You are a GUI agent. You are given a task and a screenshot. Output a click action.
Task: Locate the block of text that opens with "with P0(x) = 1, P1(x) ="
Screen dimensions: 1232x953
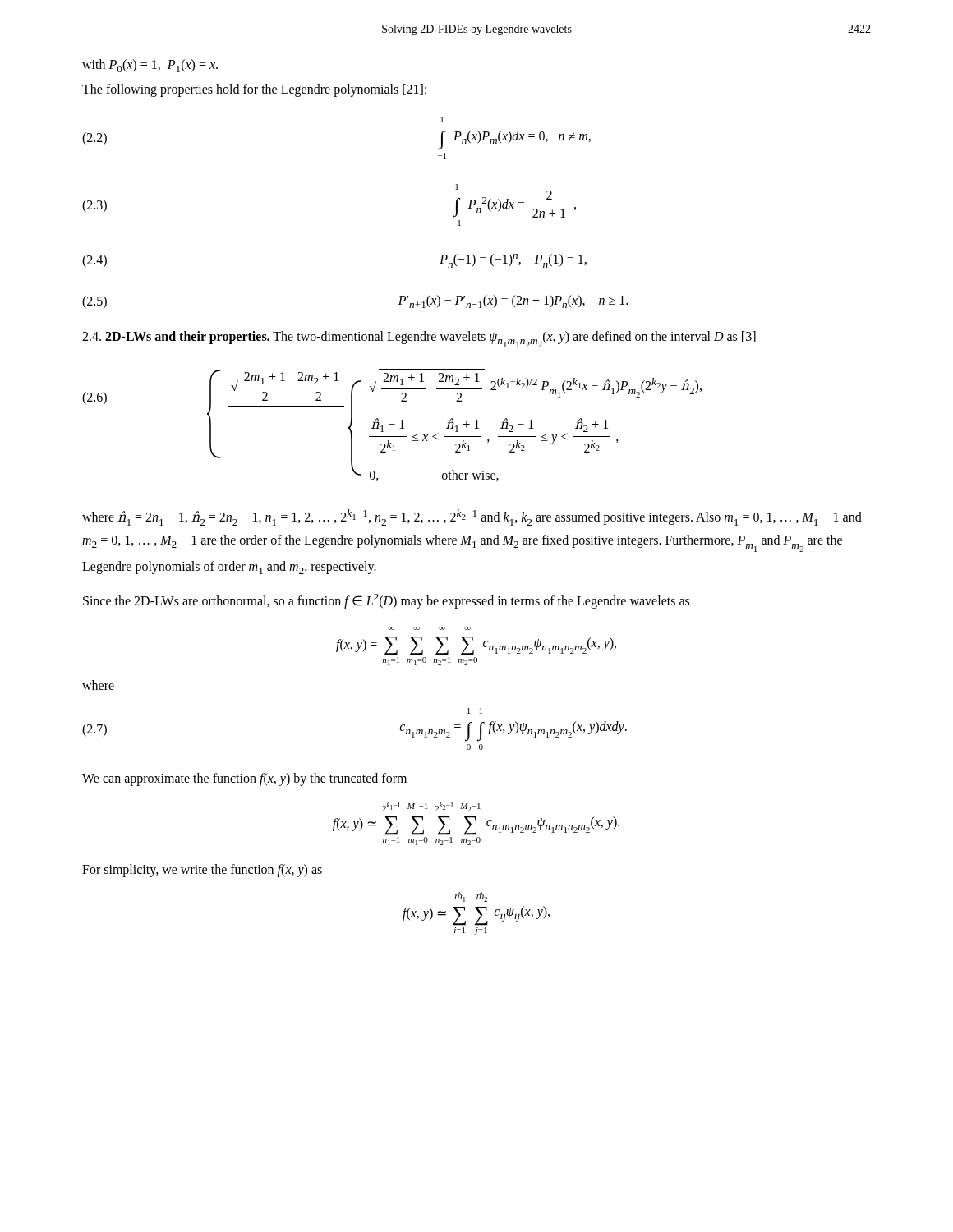click(x=150, y=66)
